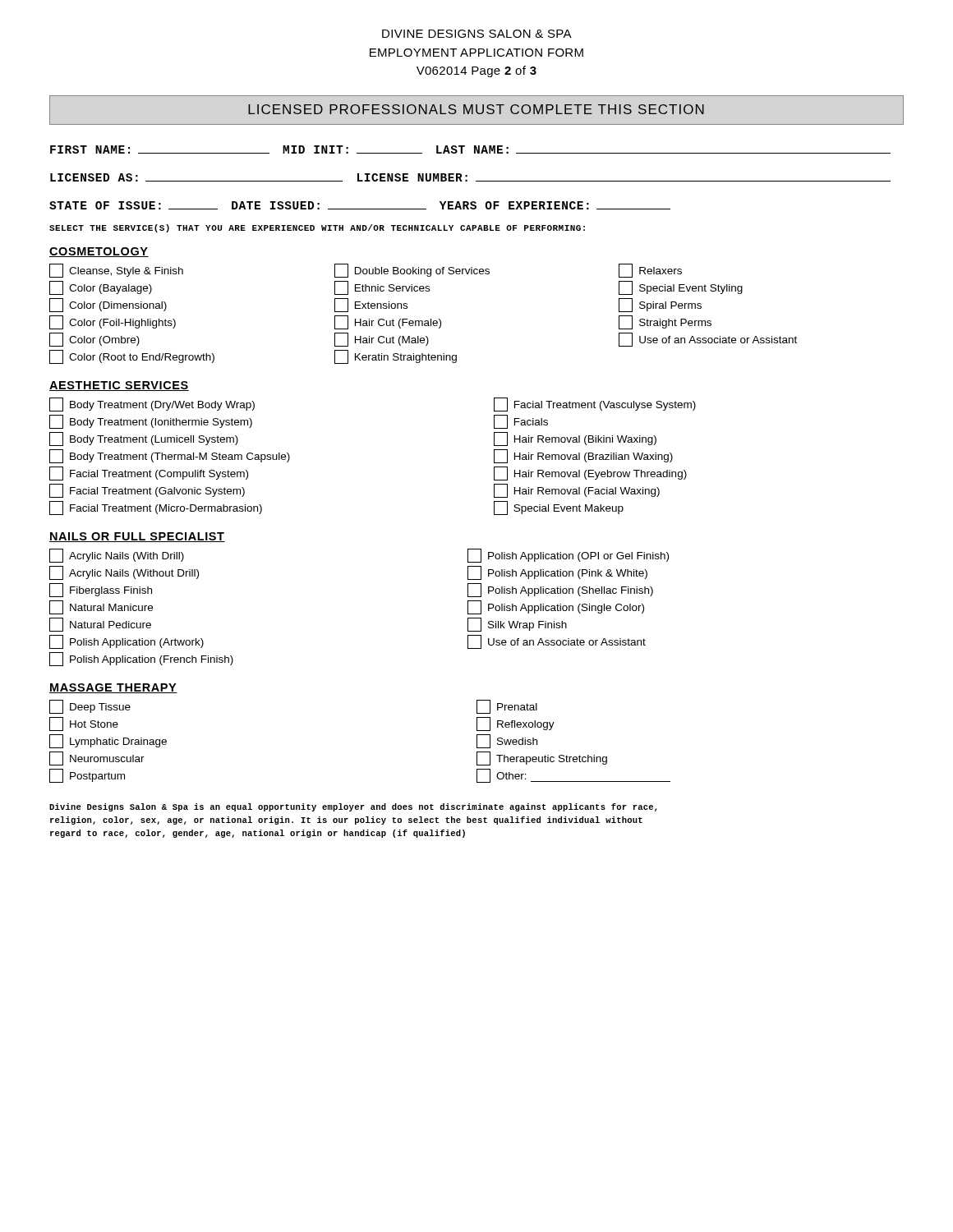The image size is (953, 1232).
Task: Point to the region starting "FIRST NAME: MID INIT: LAST NAME:"
Action: click(470, 148)
